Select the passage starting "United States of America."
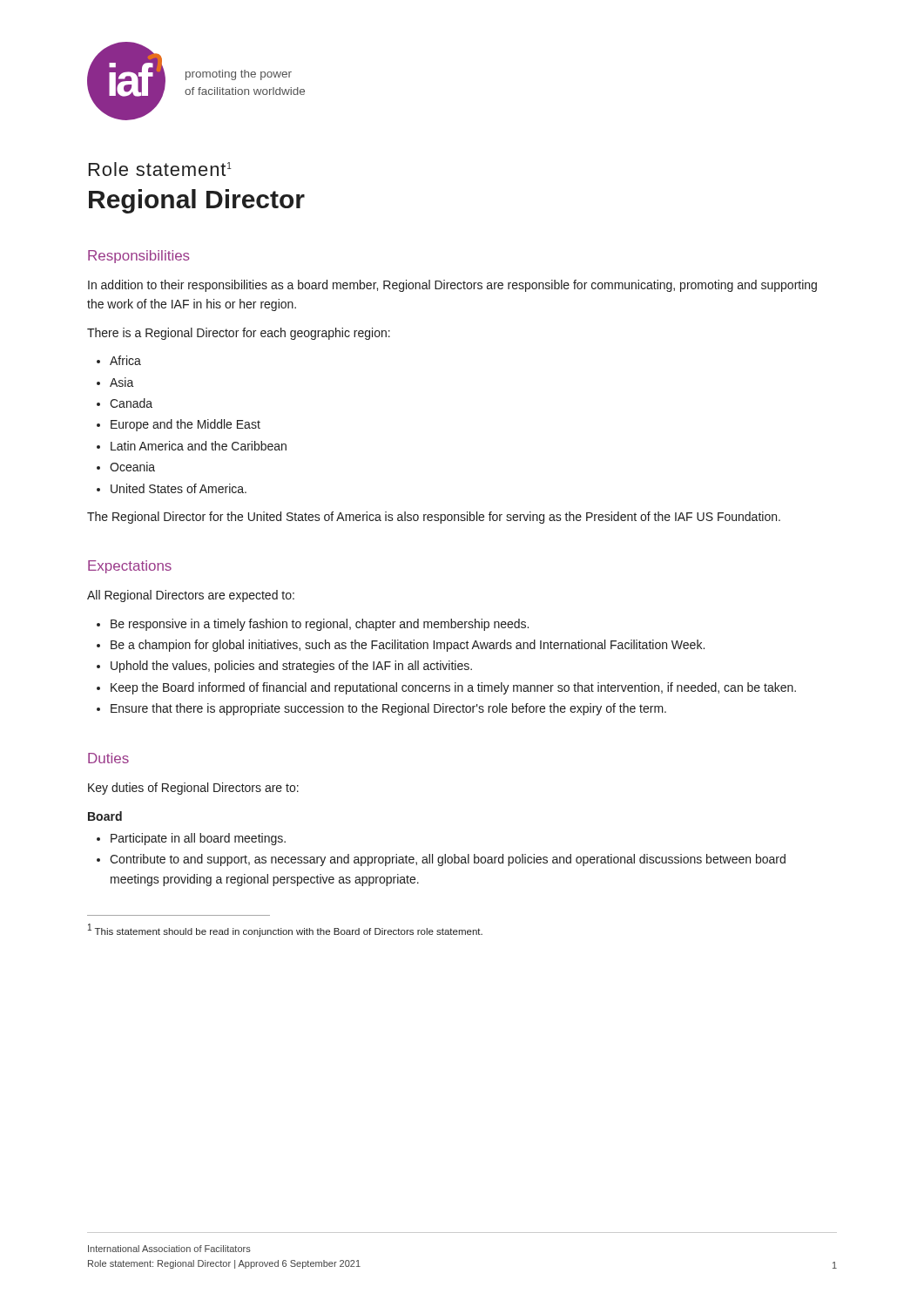924x1307 pixels. [x=179, y=488]
